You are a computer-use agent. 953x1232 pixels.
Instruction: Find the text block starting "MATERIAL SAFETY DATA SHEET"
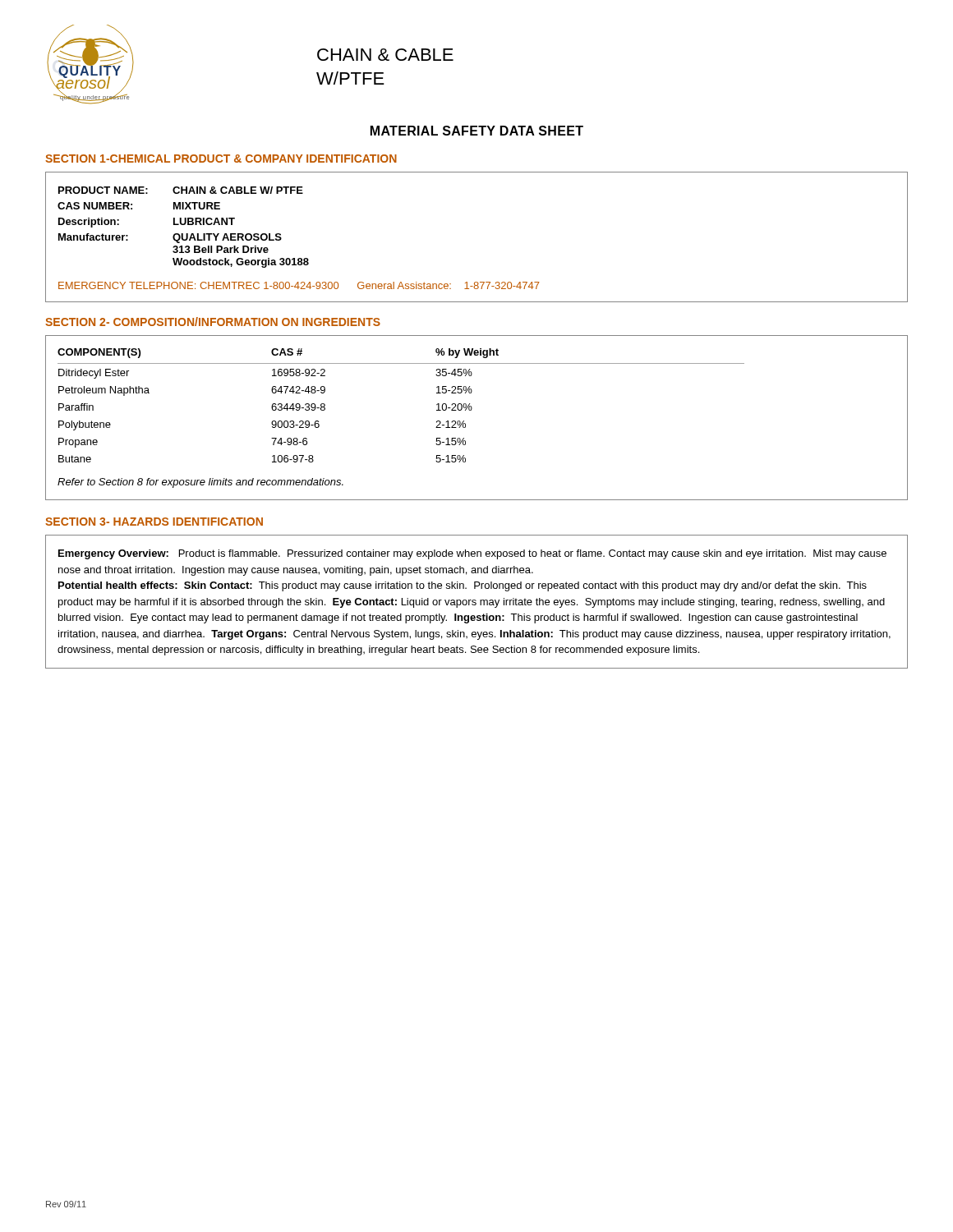(476, 131)
